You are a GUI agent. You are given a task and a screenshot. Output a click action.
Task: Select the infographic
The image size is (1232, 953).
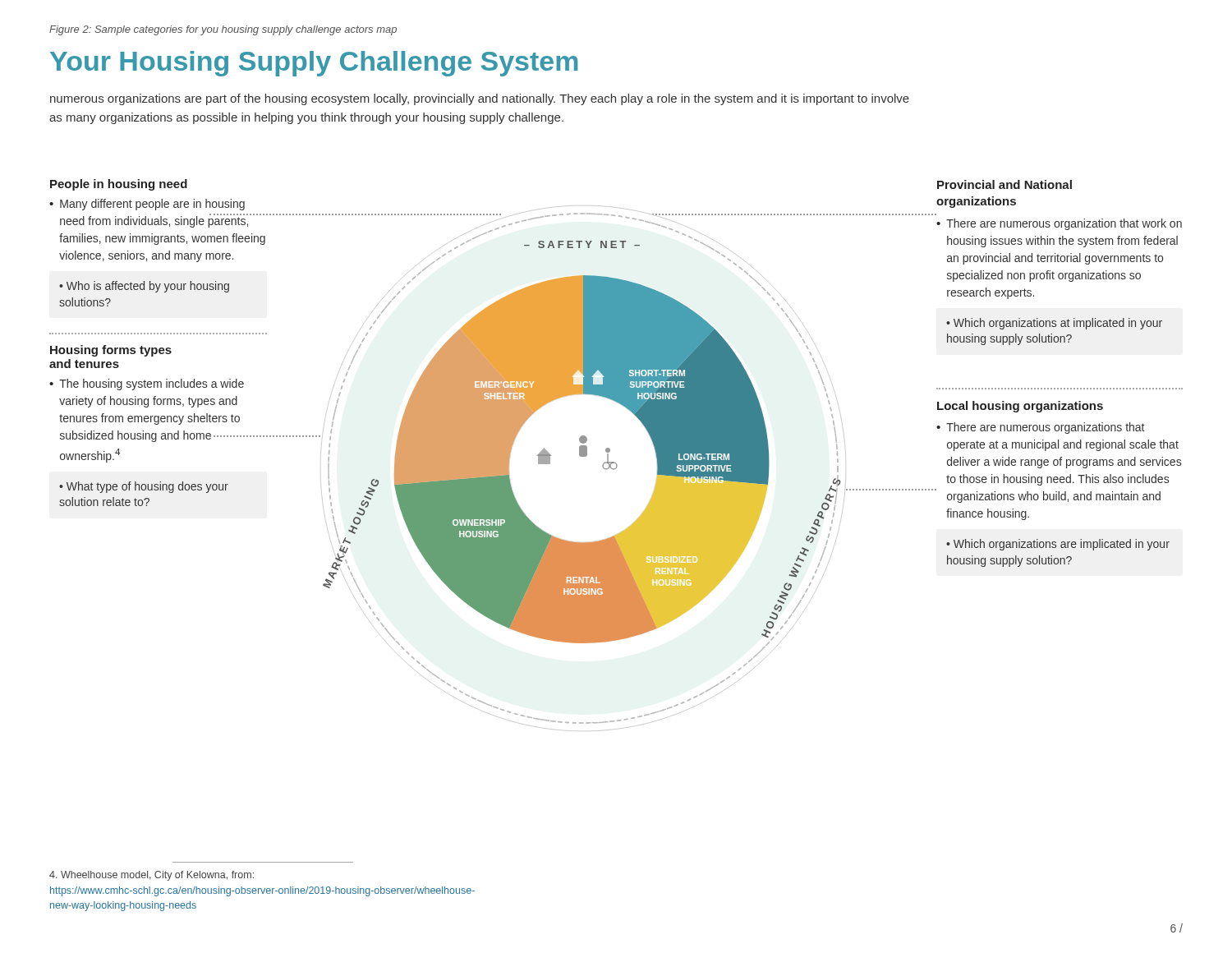click(583, 468)
